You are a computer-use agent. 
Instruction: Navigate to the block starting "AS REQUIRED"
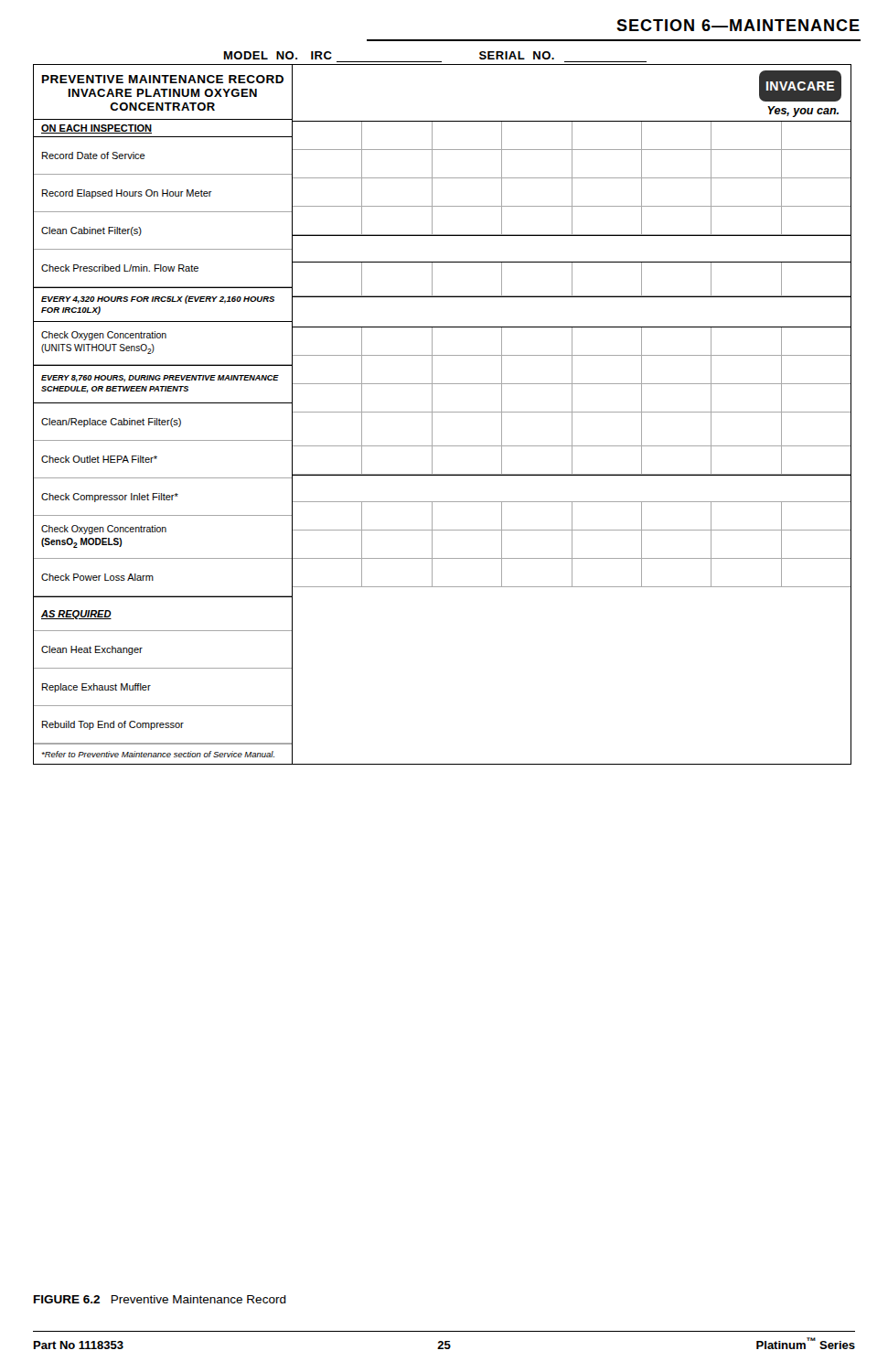point(76,614)
